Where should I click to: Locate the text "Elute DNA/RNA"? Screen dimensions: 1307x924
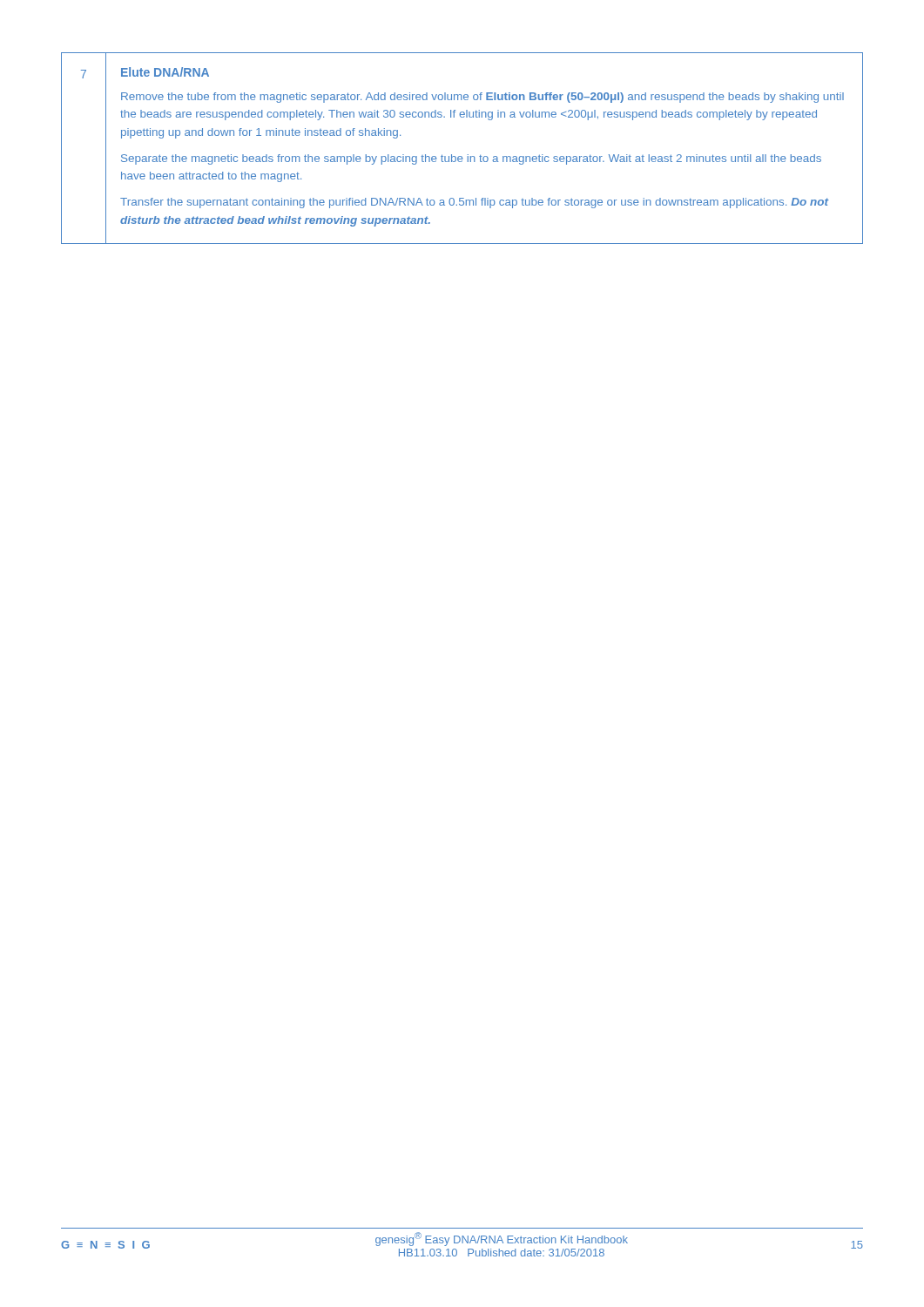tap(165, 72)
